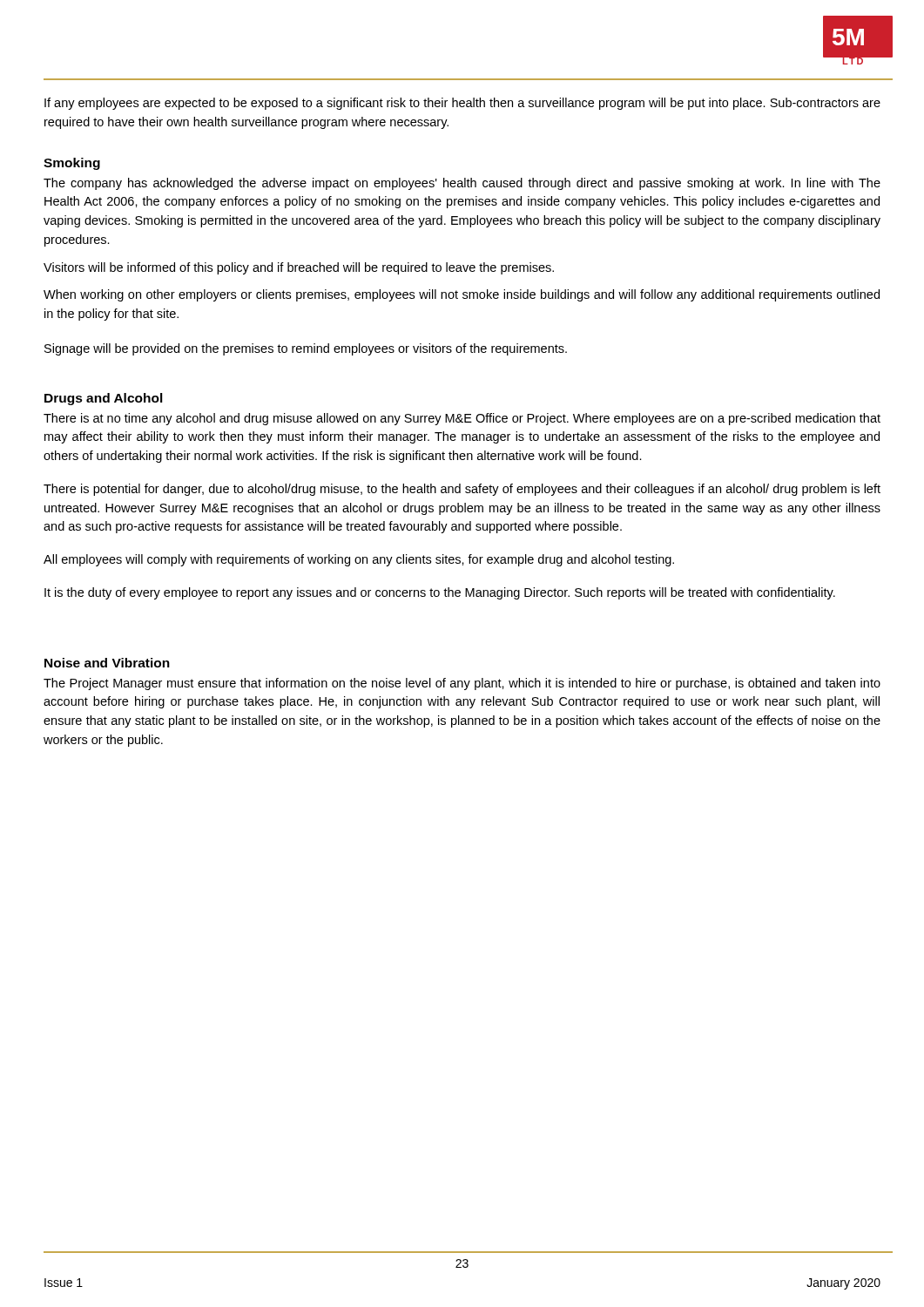Point to the passage starting "If any employees are expected to be exposed"

(x=462, y=112)
